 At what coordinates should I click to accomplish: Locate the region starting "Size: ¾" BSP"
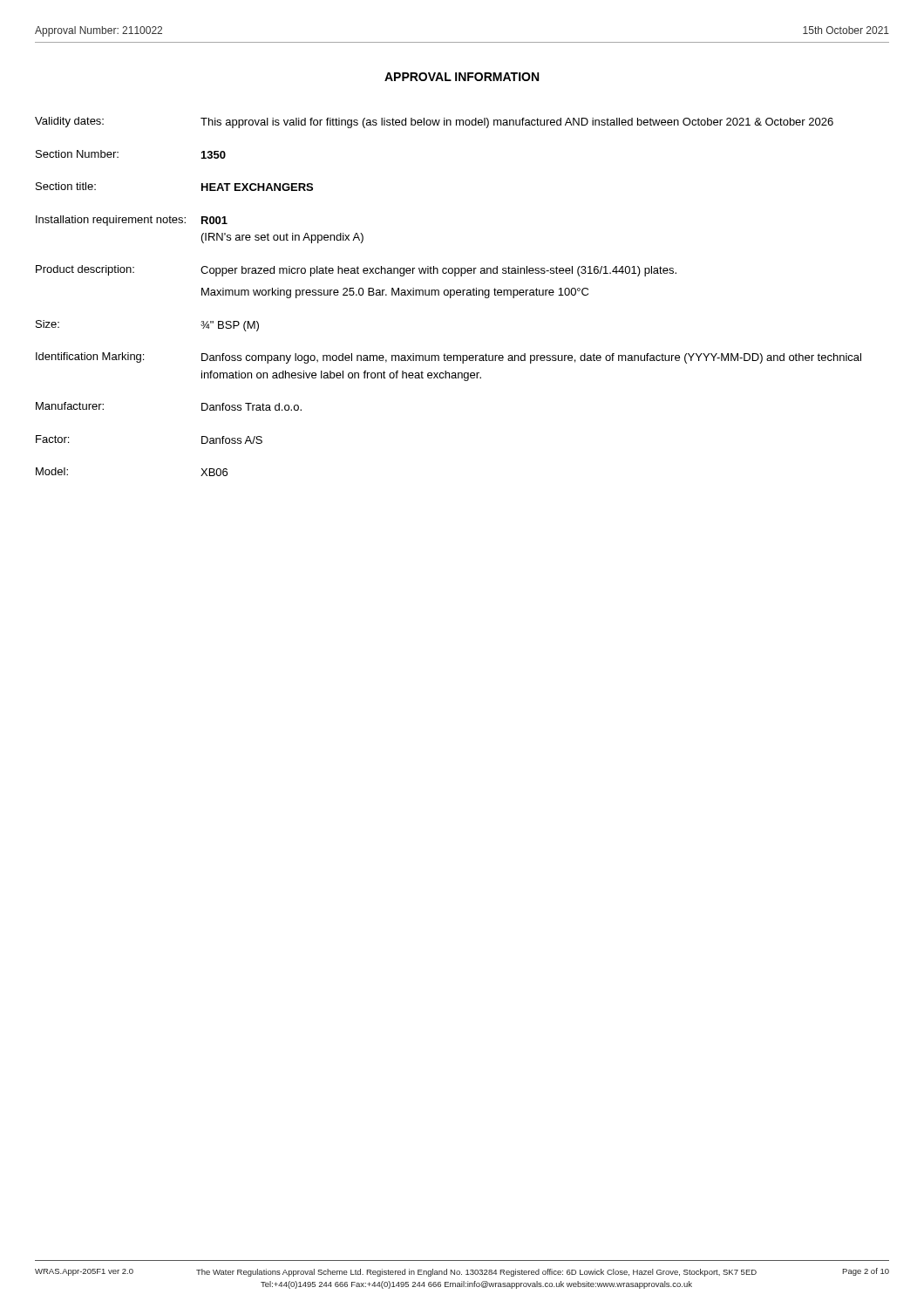51,326
